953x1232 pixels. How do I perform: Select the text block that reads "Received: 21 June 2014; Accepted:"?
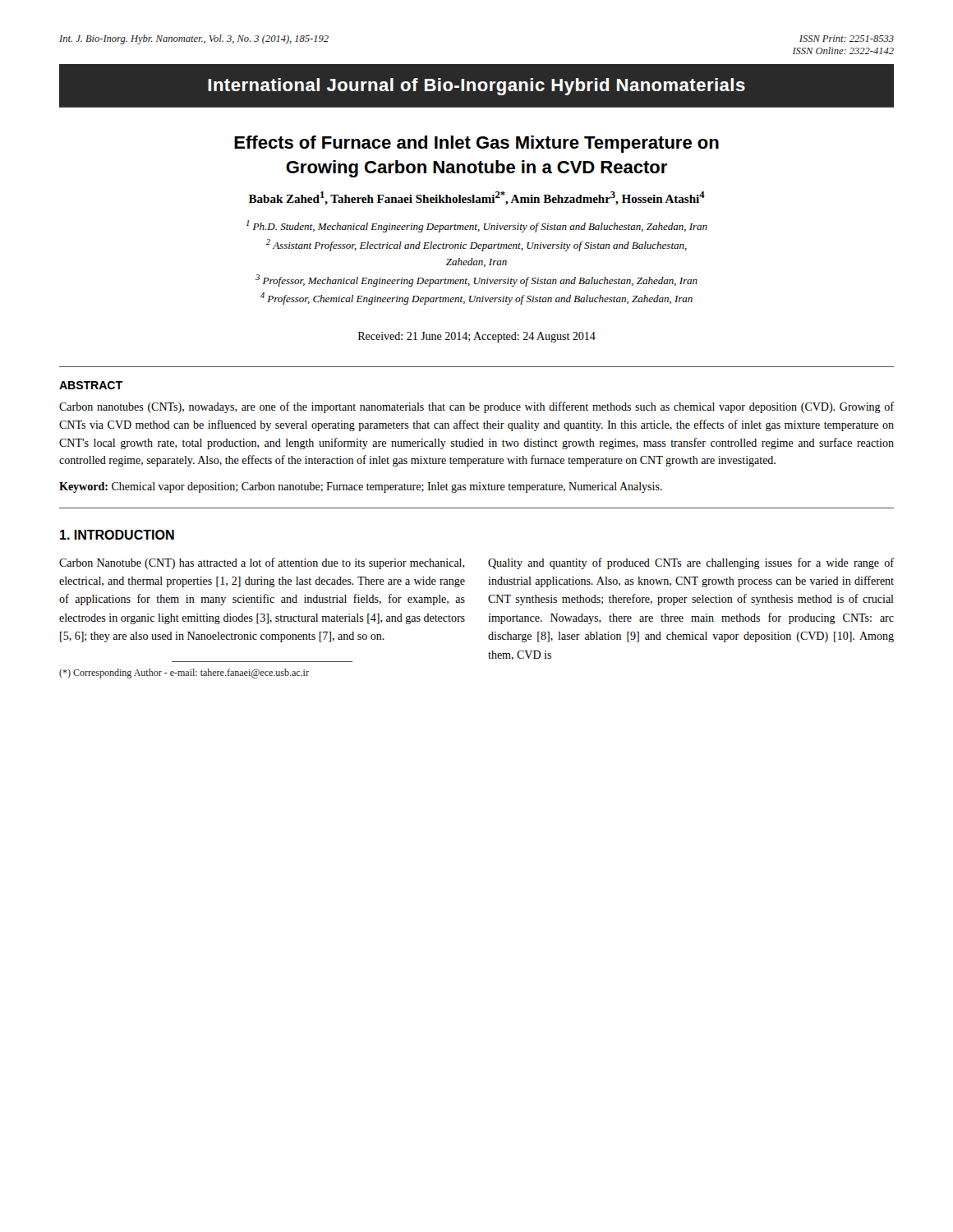[x=476, y=336]
